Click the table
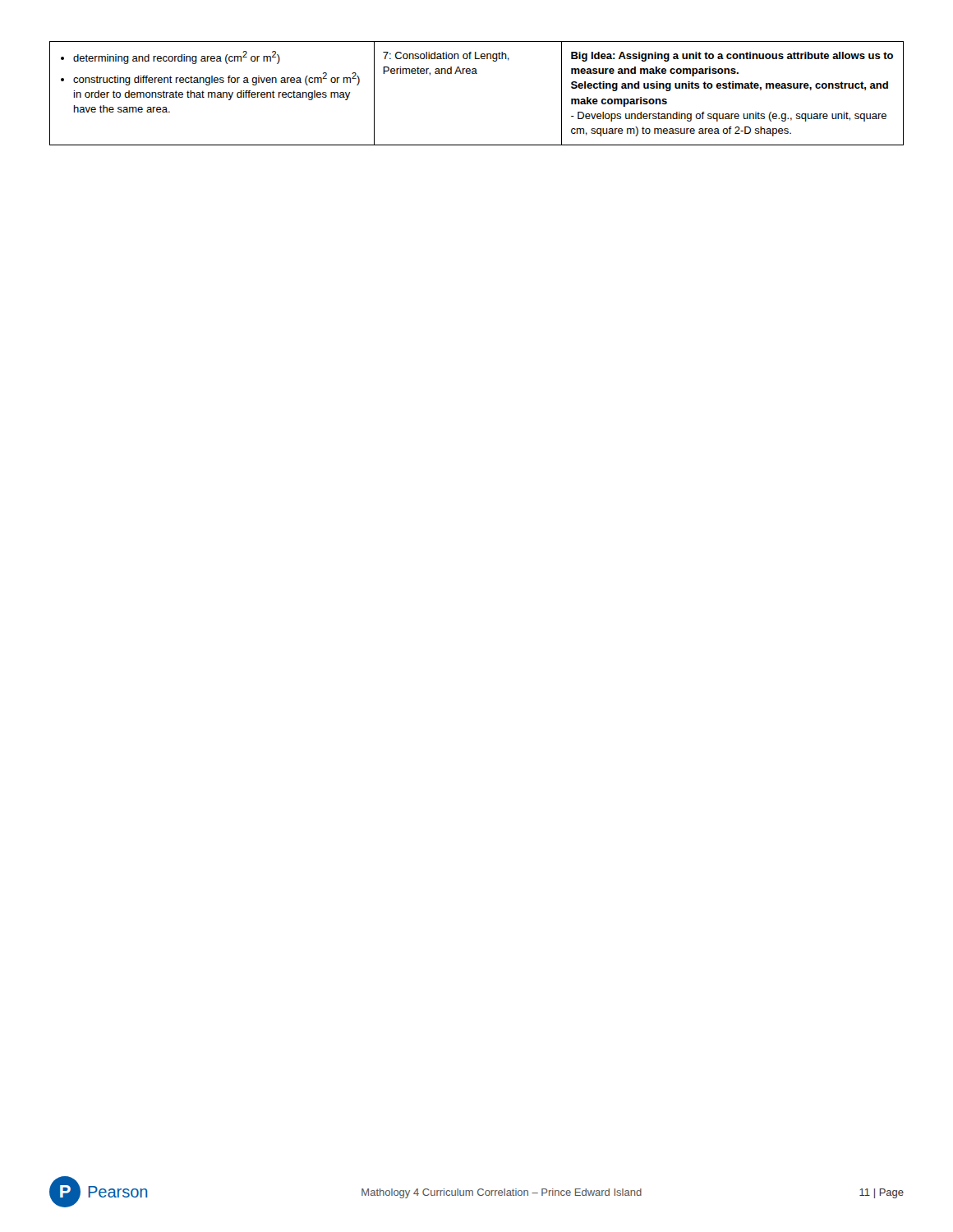The height and width of the screenshot is (1232, 953). tap(476, 93)
